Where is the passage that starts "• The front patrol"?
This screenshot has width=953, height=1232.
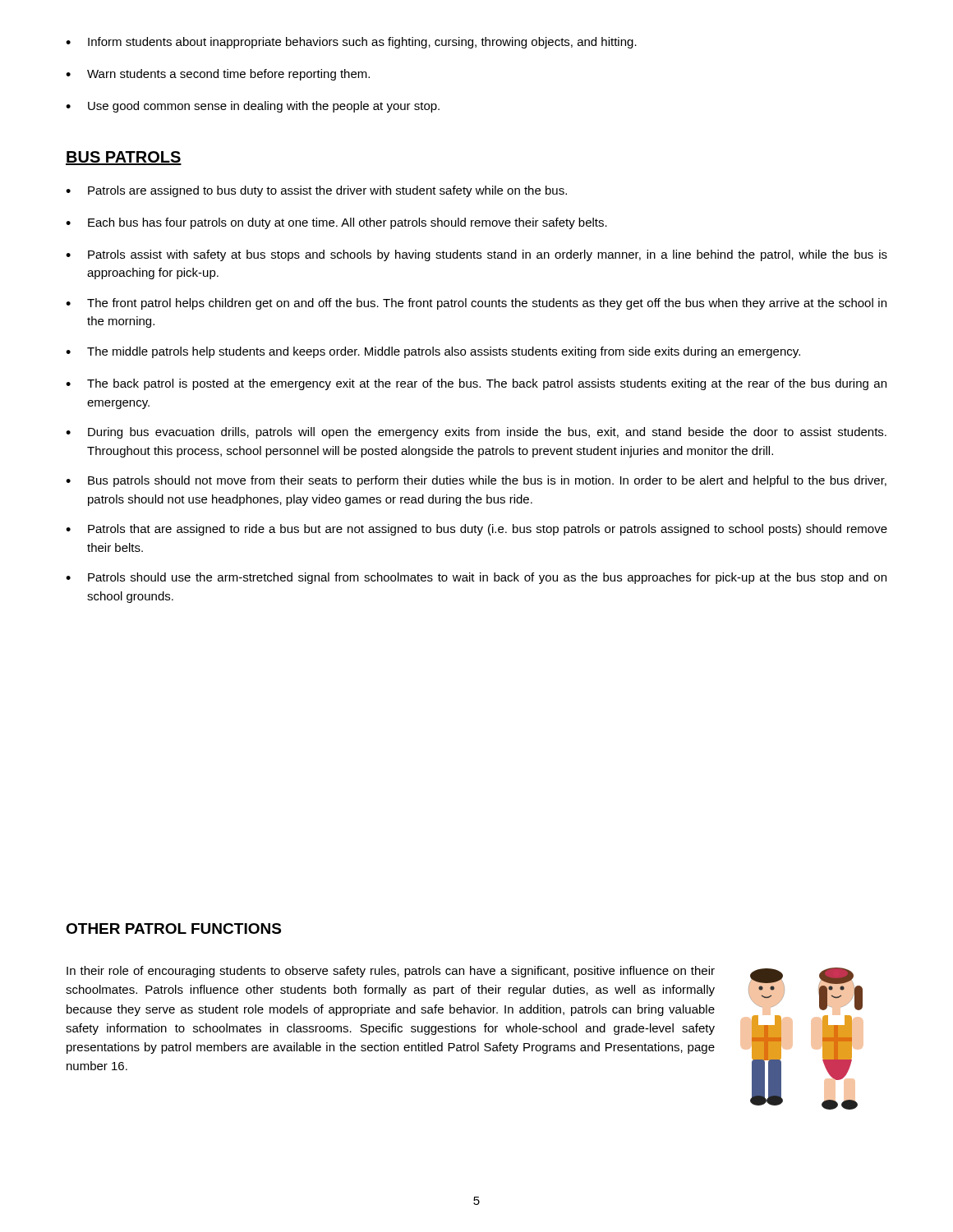[476, 312]
